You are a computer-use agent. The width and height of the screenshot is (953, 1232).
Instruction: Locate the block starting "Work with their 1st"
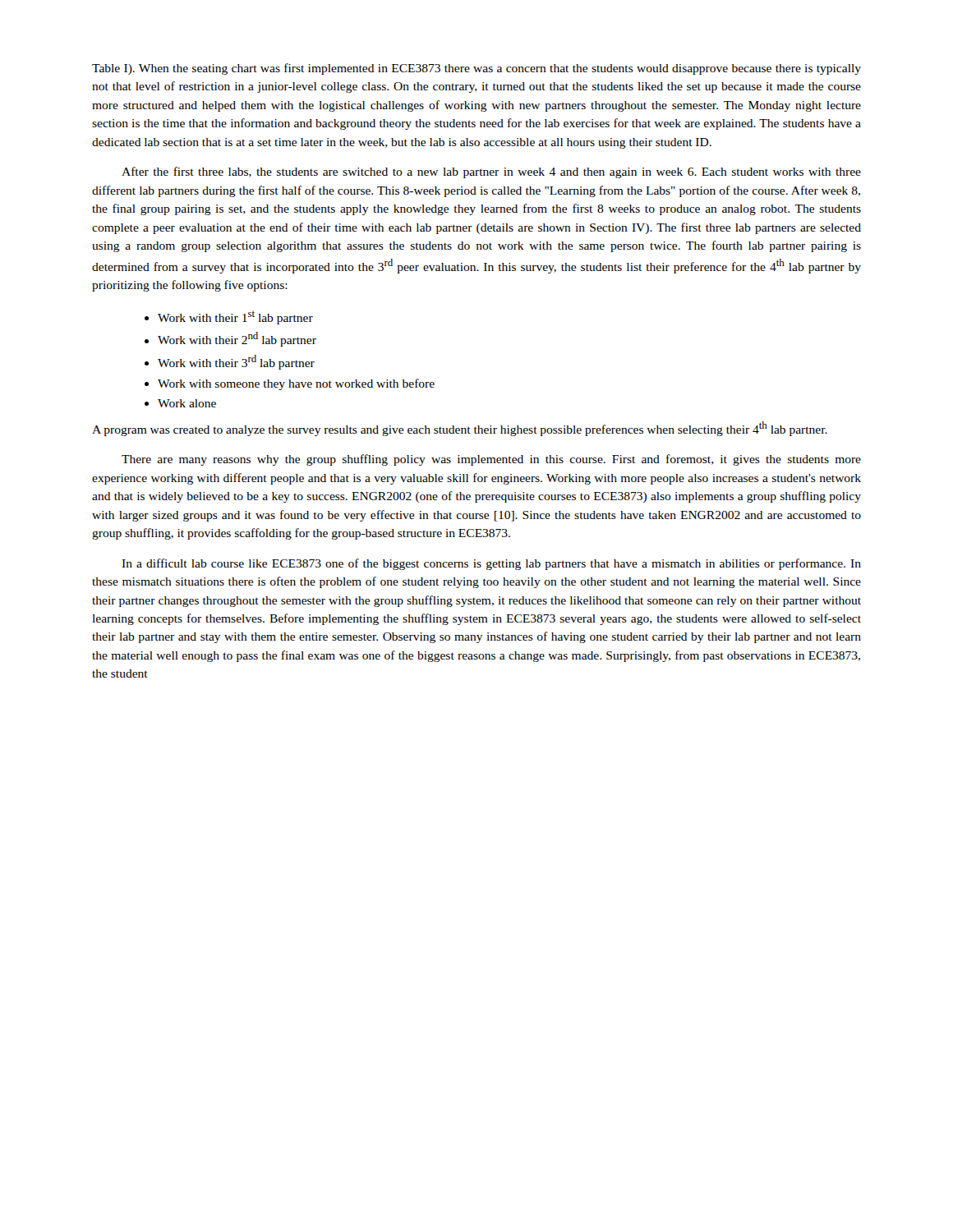(235, 316)
